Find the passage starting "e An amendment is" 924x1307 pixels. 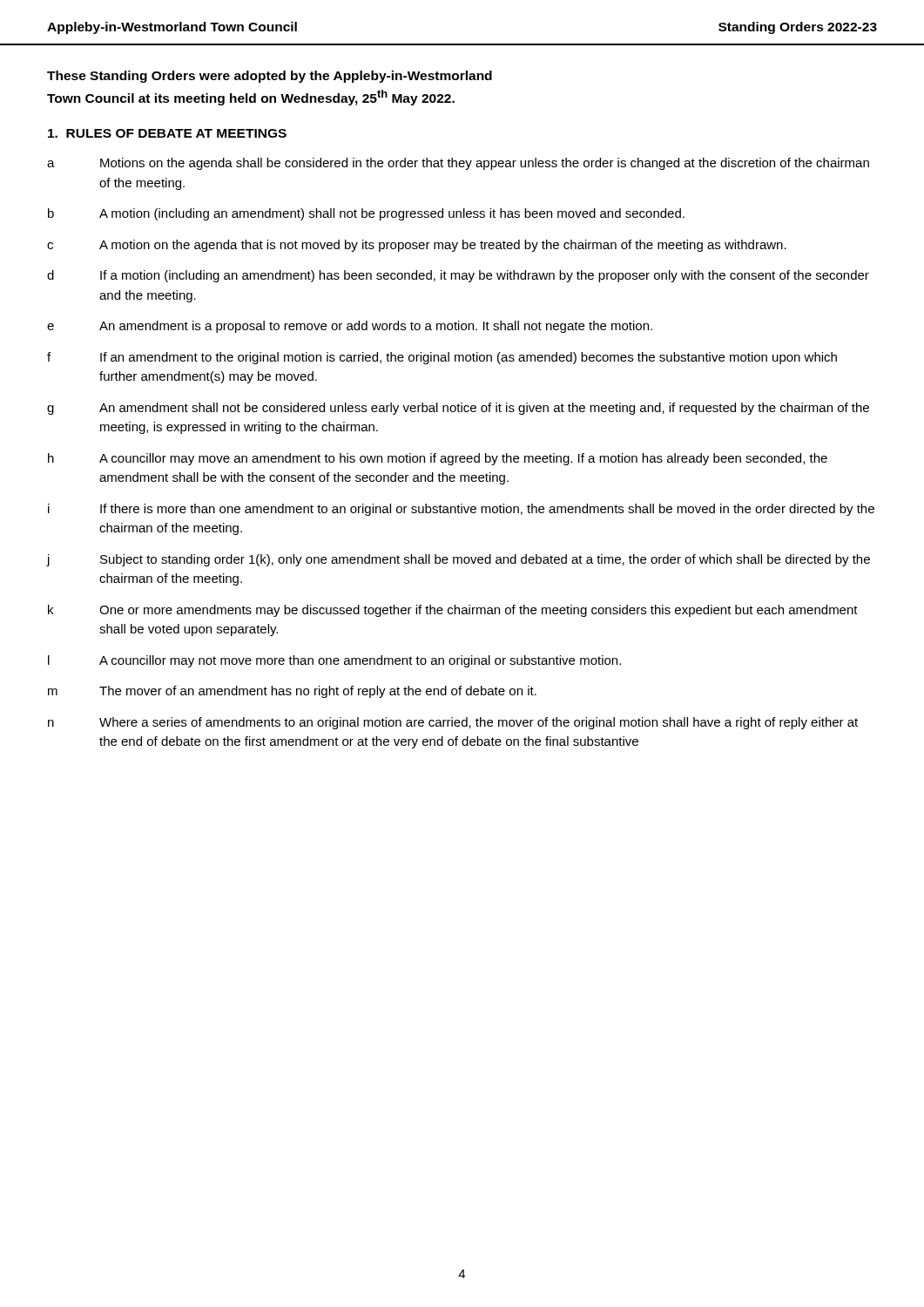pyautogui.click(x=462, y=326)
